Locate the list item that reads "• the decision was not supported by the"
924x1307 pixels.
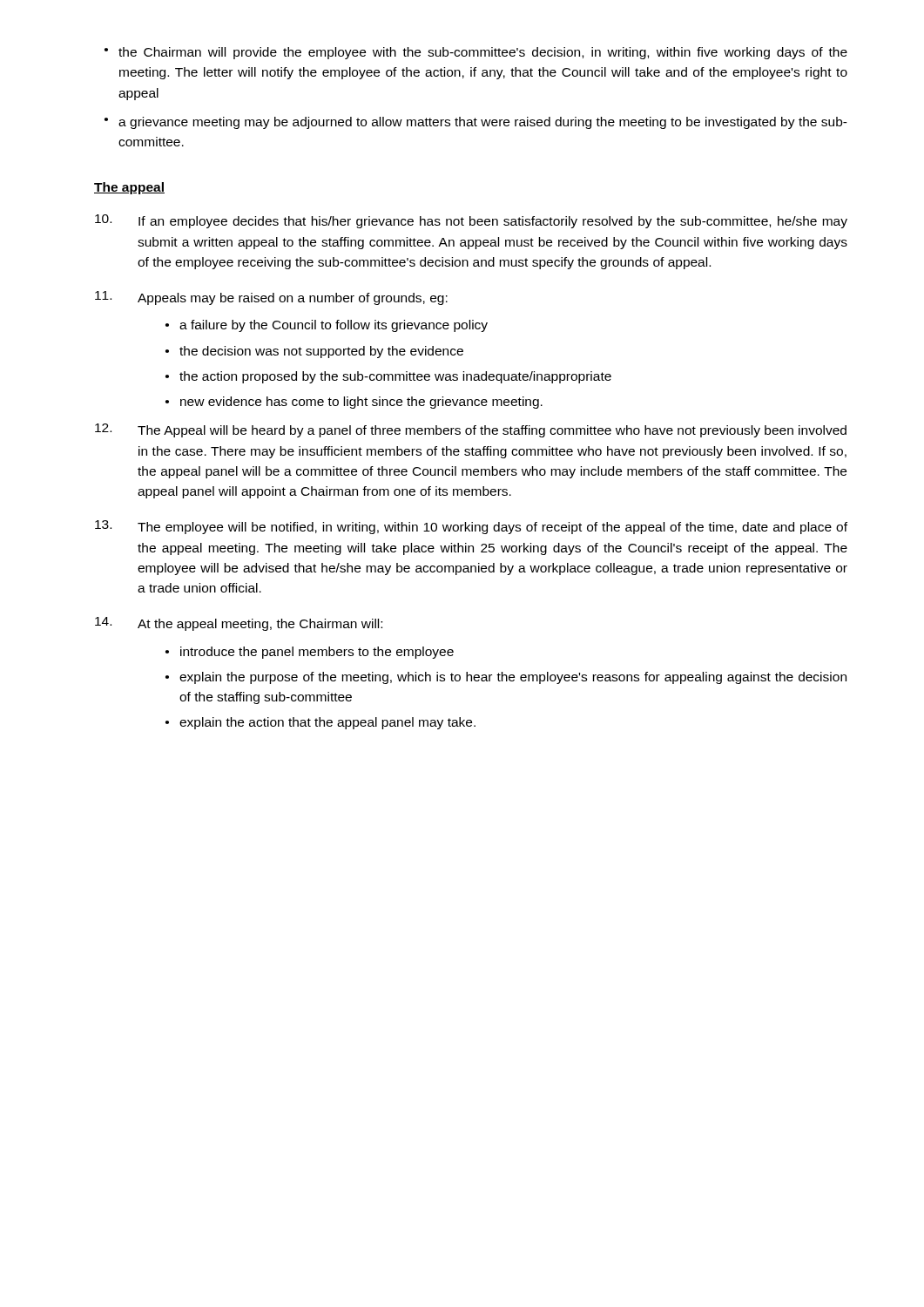pos(314,352)
